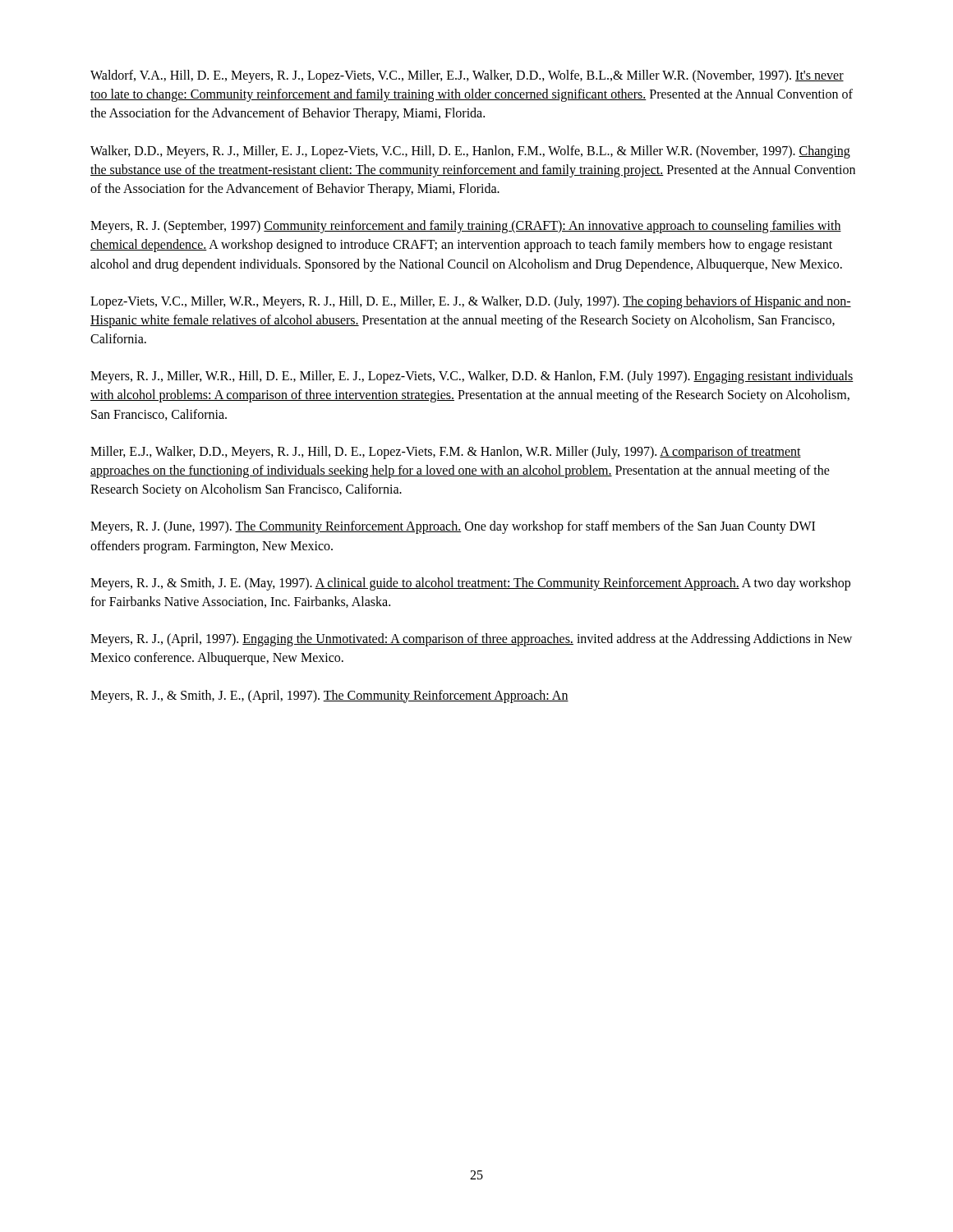953x1232 pixels.
Task: Select the text block that says "Waldorf, V.A., Hill,"
Action: tap(471, 94)
